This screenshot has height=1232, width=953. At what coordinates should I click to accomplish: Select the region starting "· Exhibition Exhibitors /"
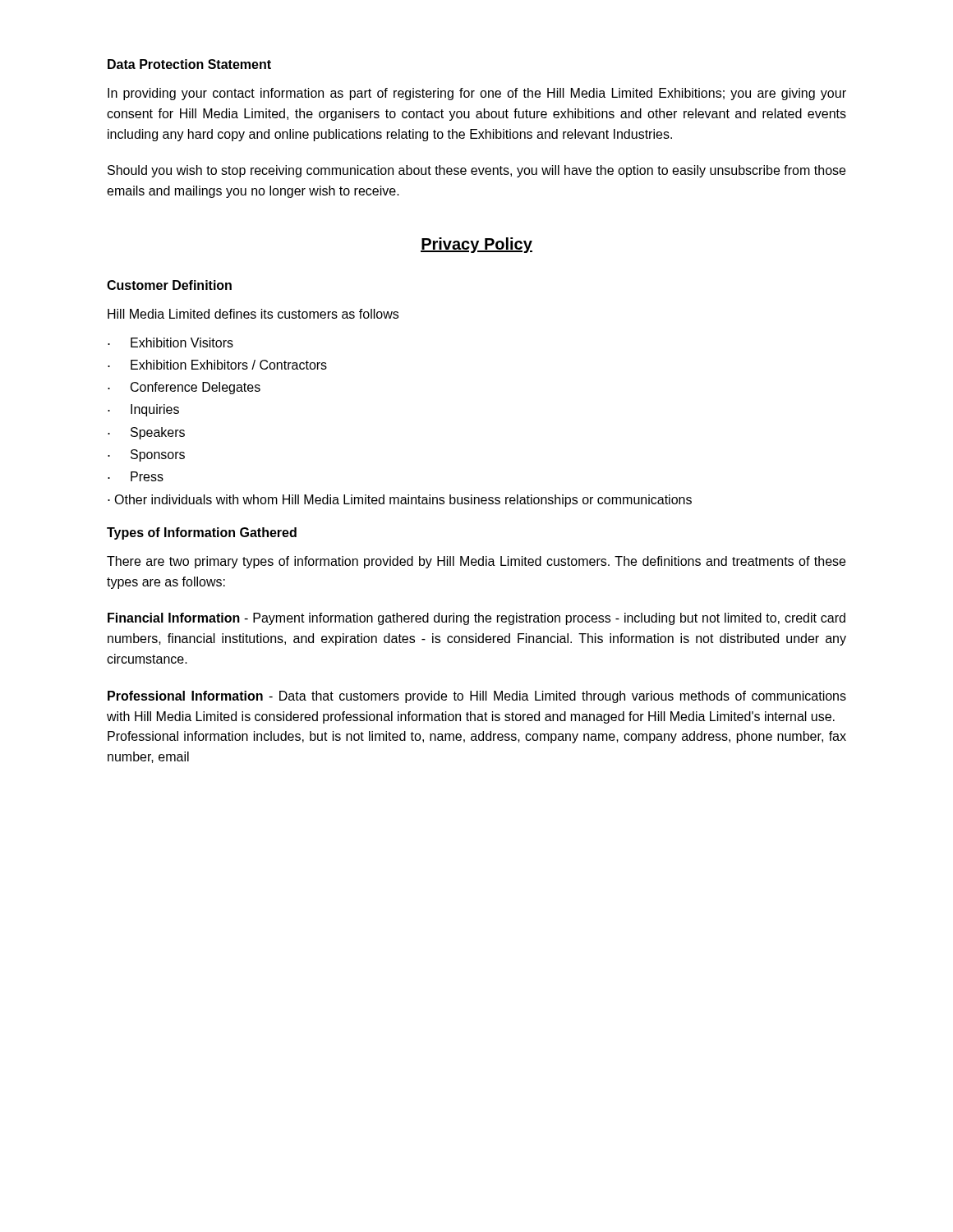pyautogui.click(x=217, y=366)
